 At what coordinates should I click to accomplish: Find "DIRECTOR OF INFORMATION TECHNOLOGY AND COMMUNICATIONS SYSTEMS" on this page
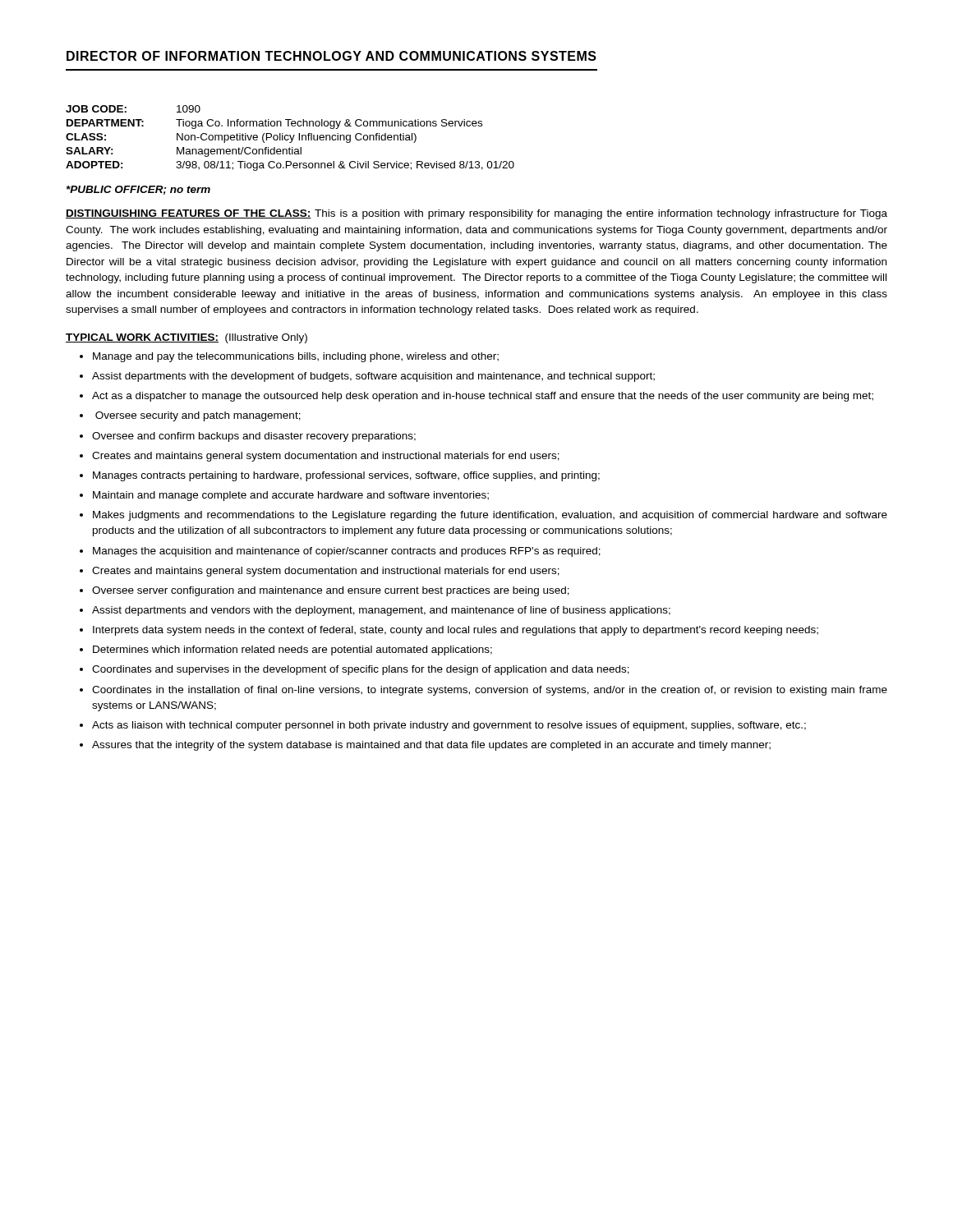pyautogui.click(x=331, y=60)
